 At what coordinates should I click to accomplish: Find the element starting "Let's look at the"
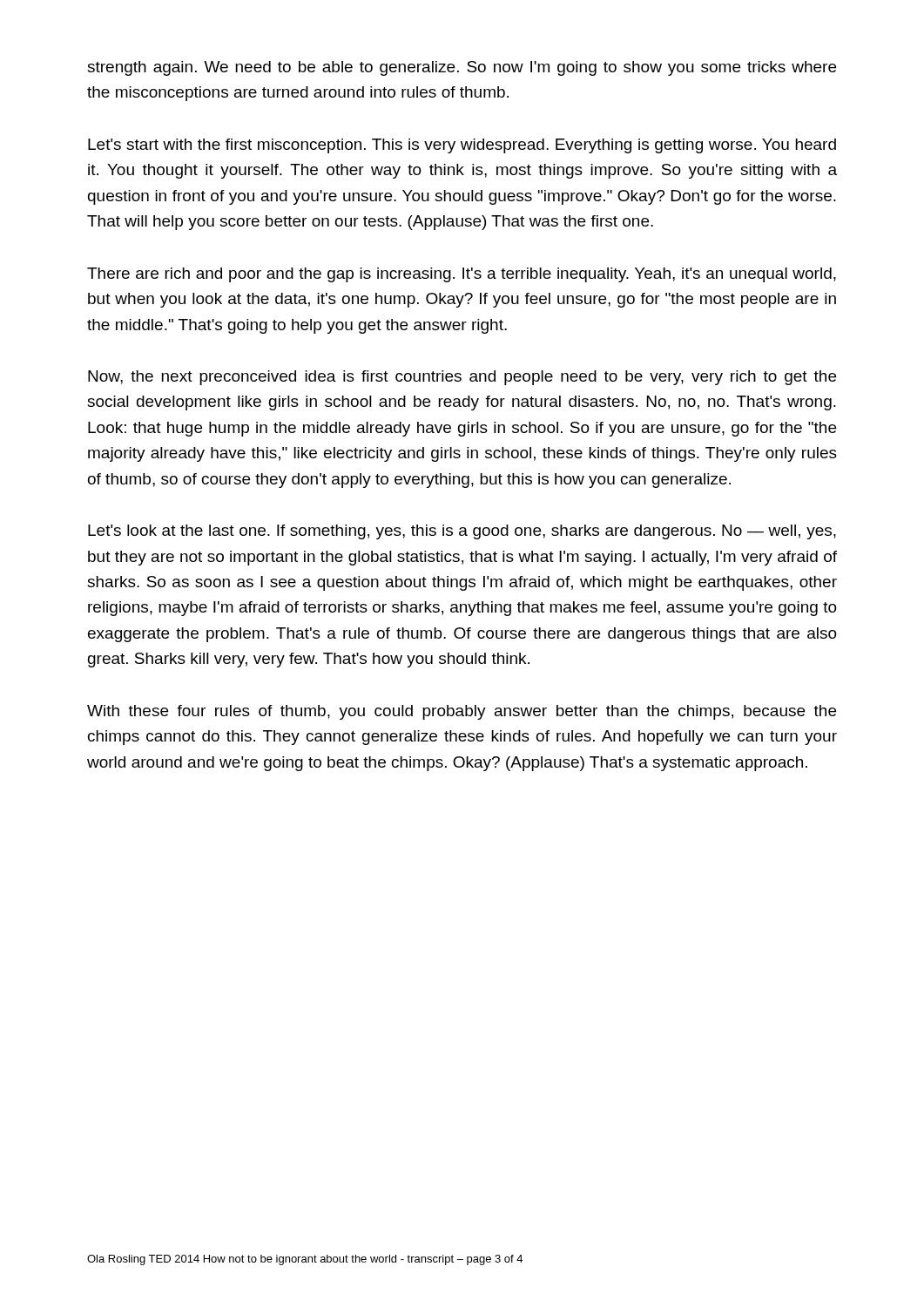(x=462, y=594)
